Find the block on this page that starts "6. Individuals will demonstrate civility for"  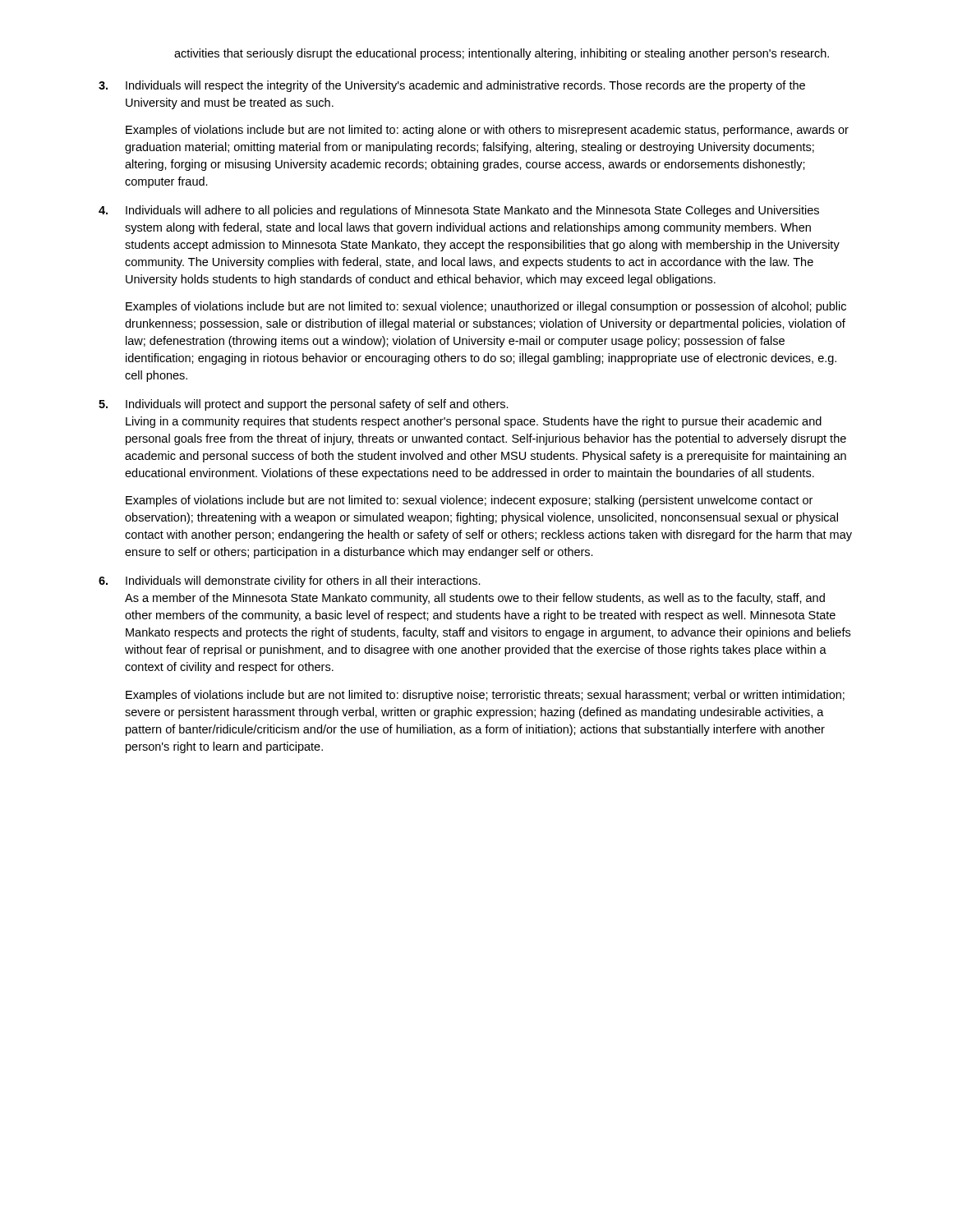pos(290,582)
